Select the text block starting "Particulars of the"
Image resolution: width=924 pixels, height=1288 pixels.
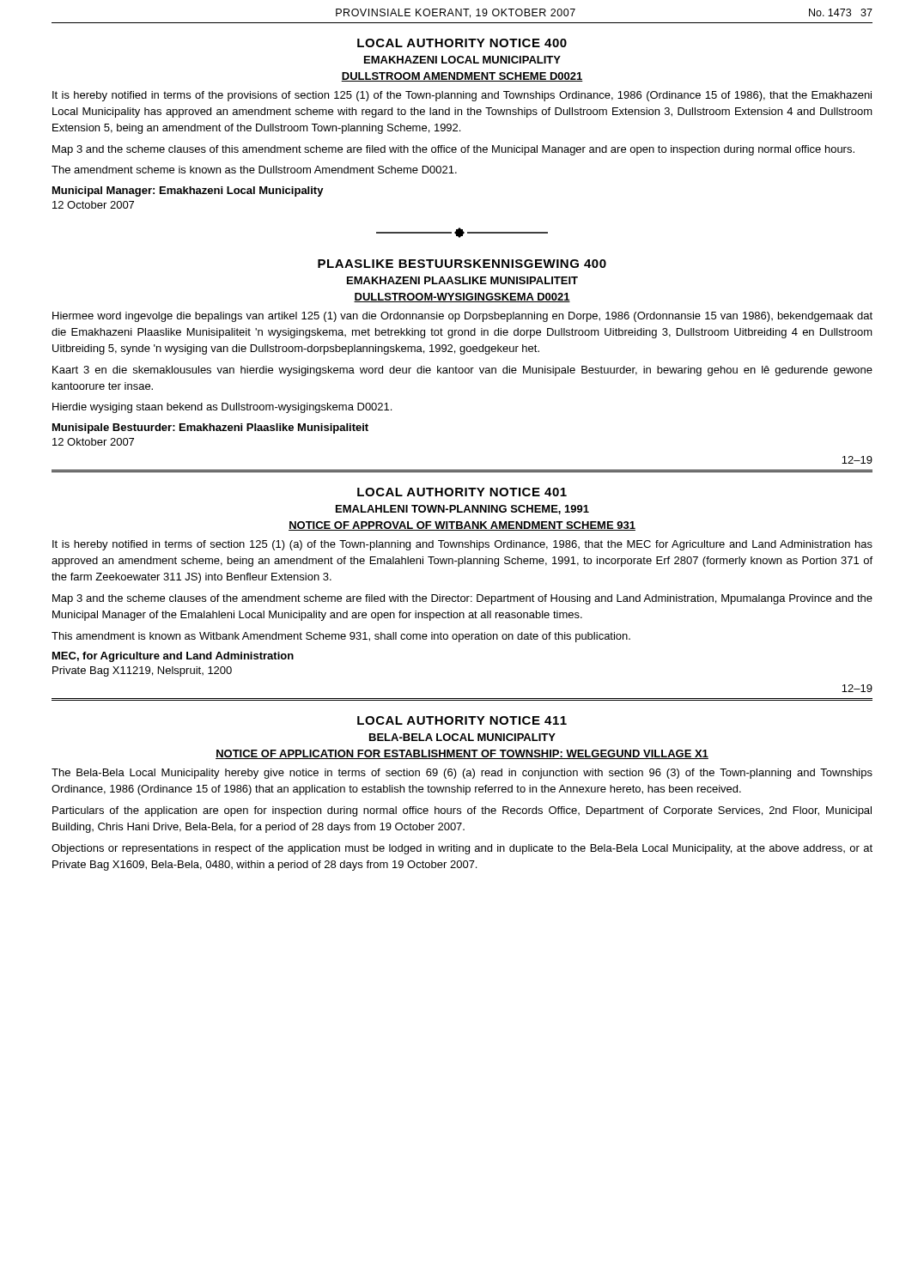tap(462, 818)
